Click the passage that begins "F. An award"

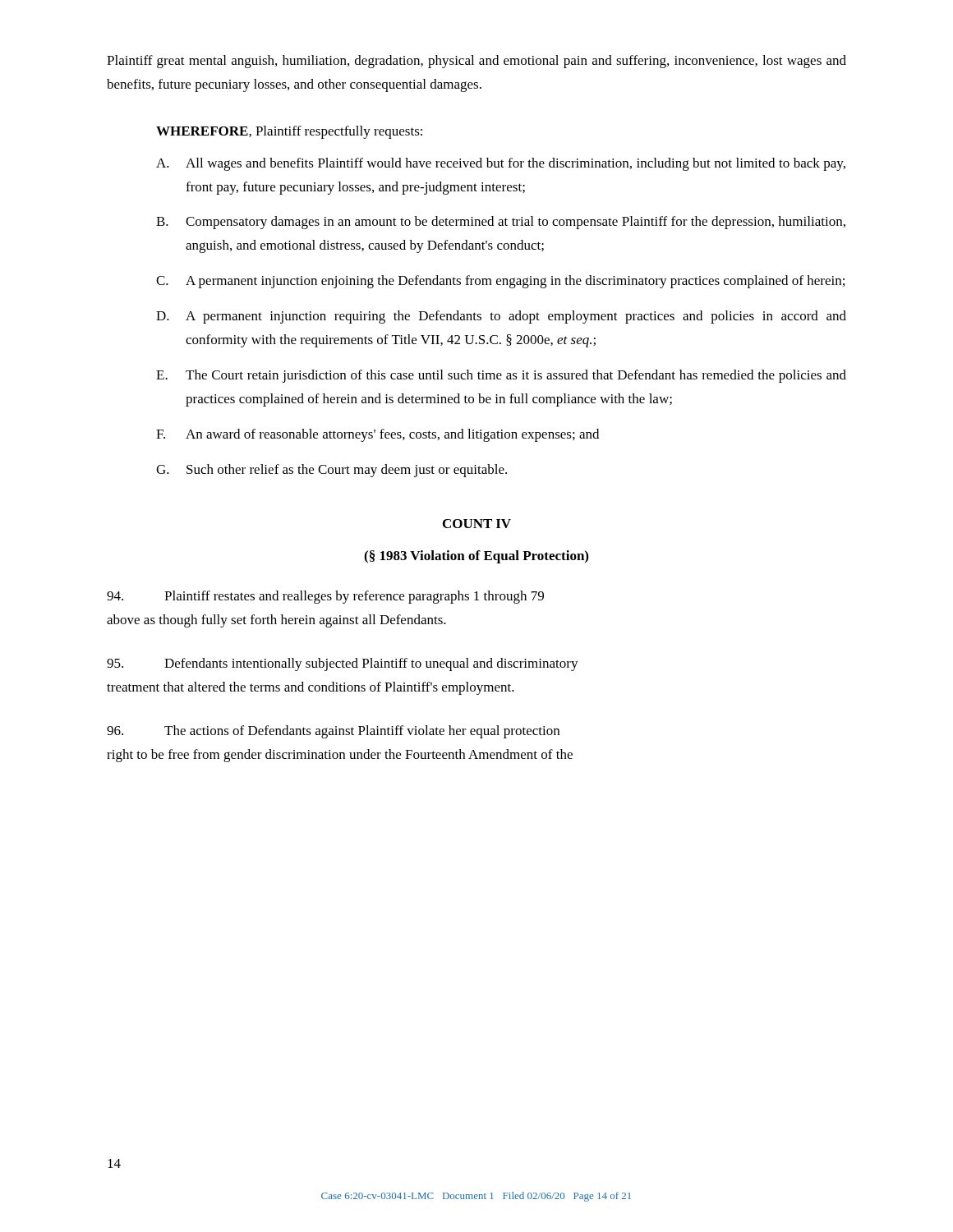501,435
